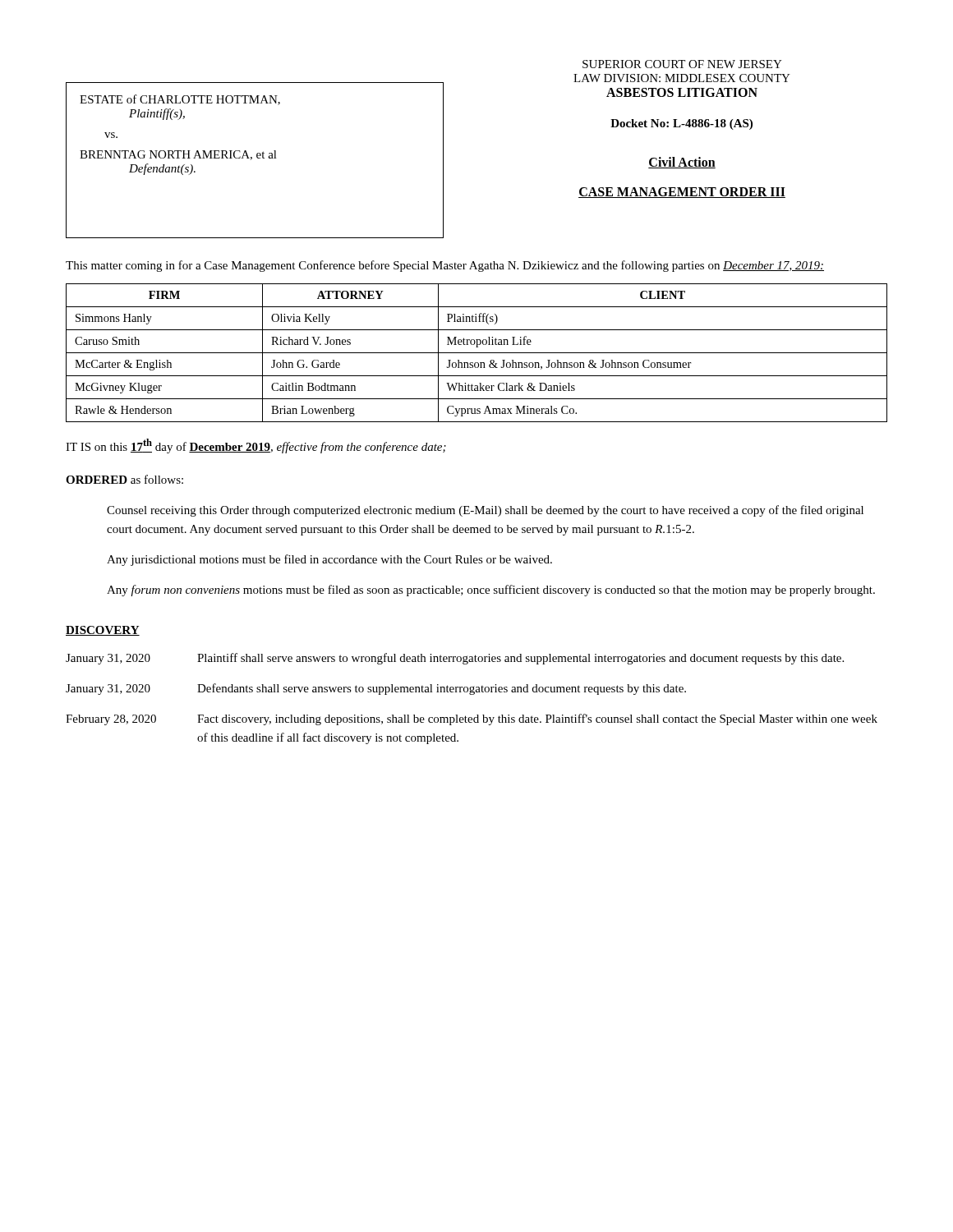Locate the block starting "February 28, 2020 Fact discovery, including depositions,"

476,729
